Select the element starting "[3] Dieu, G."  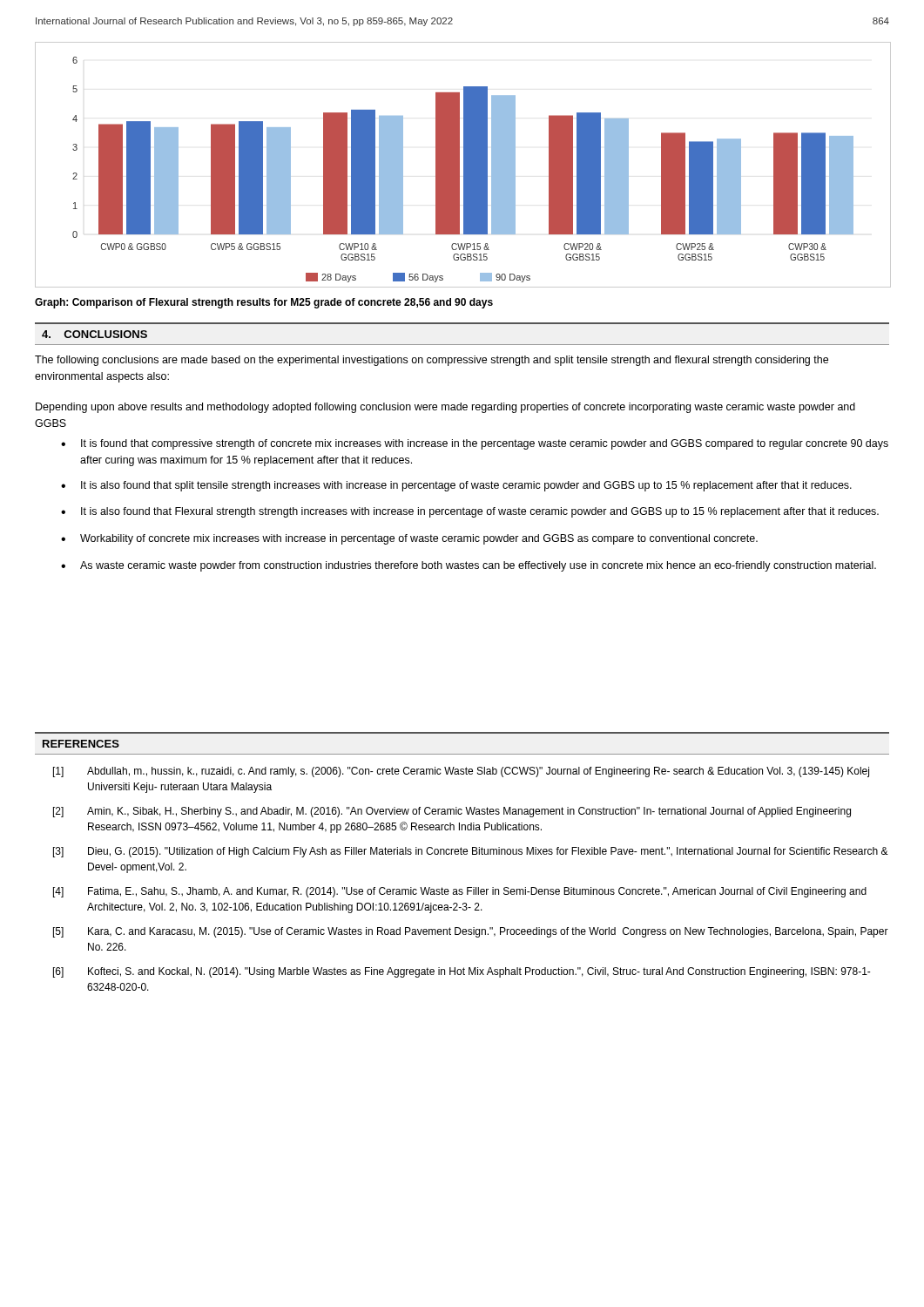(462, 859)
